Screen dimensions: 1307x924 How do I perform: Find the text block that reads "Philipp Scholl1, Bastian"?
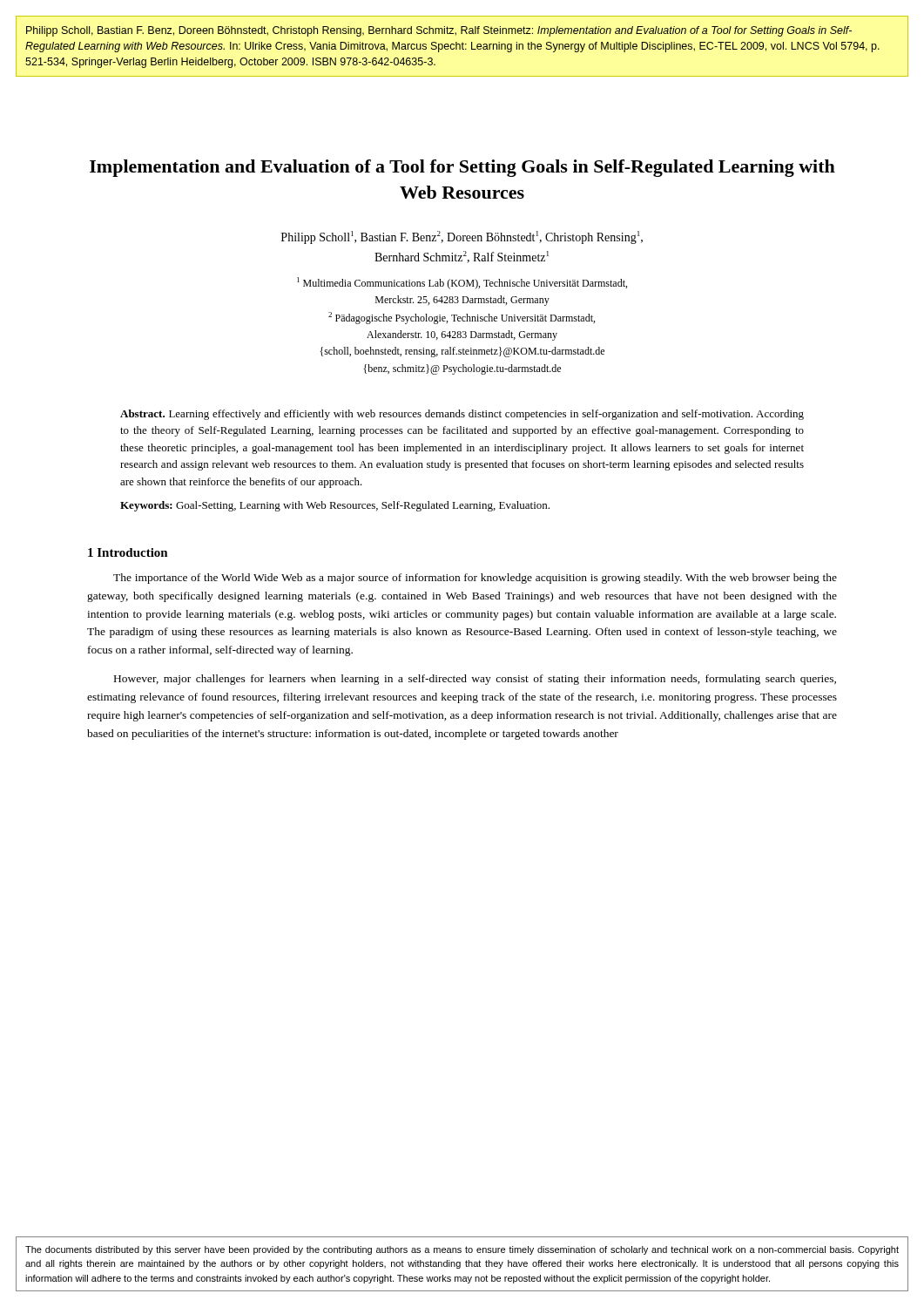pos(462,247)
